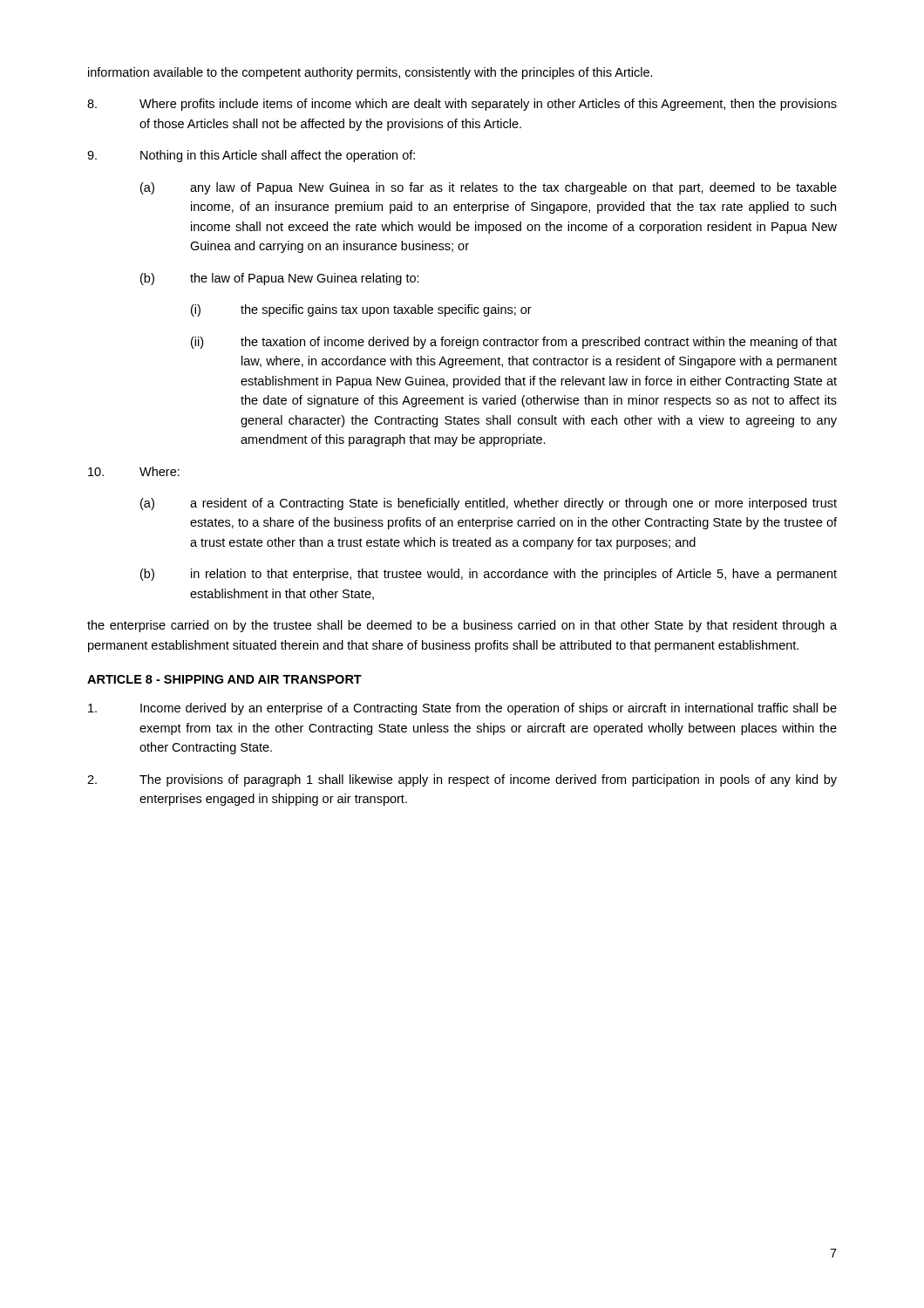This screenshot has height=1308, width=924.
Task: Locate the list item that reads "Income derived by an enterprise of a Contracting"
Action: point(462,728)
